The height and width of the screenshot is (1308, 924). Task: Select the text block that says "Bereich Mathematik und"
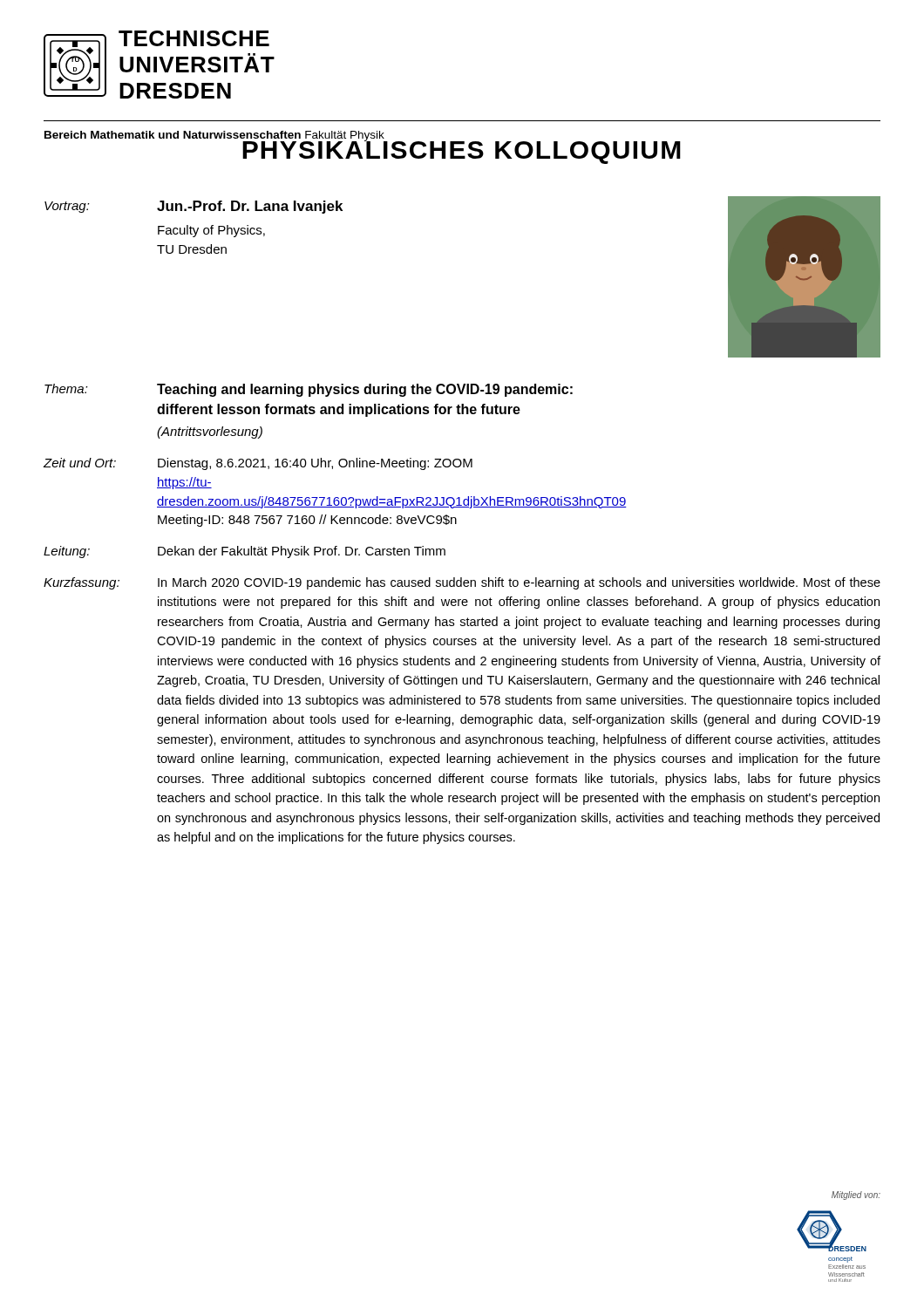(x=214, y=134)
